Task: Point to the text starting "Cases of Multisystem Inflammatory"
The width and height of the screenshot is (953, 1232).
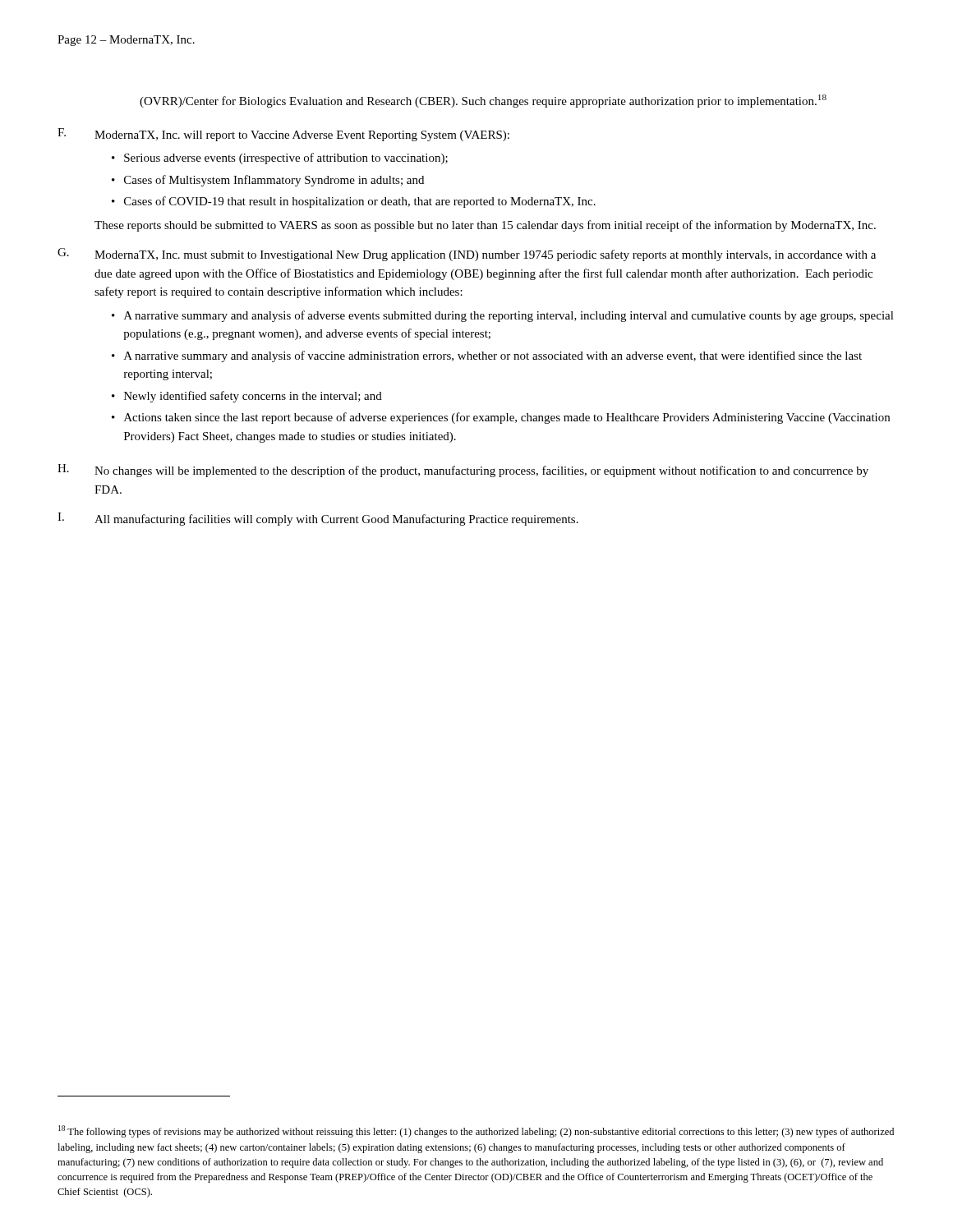Action: pos(274,179)
